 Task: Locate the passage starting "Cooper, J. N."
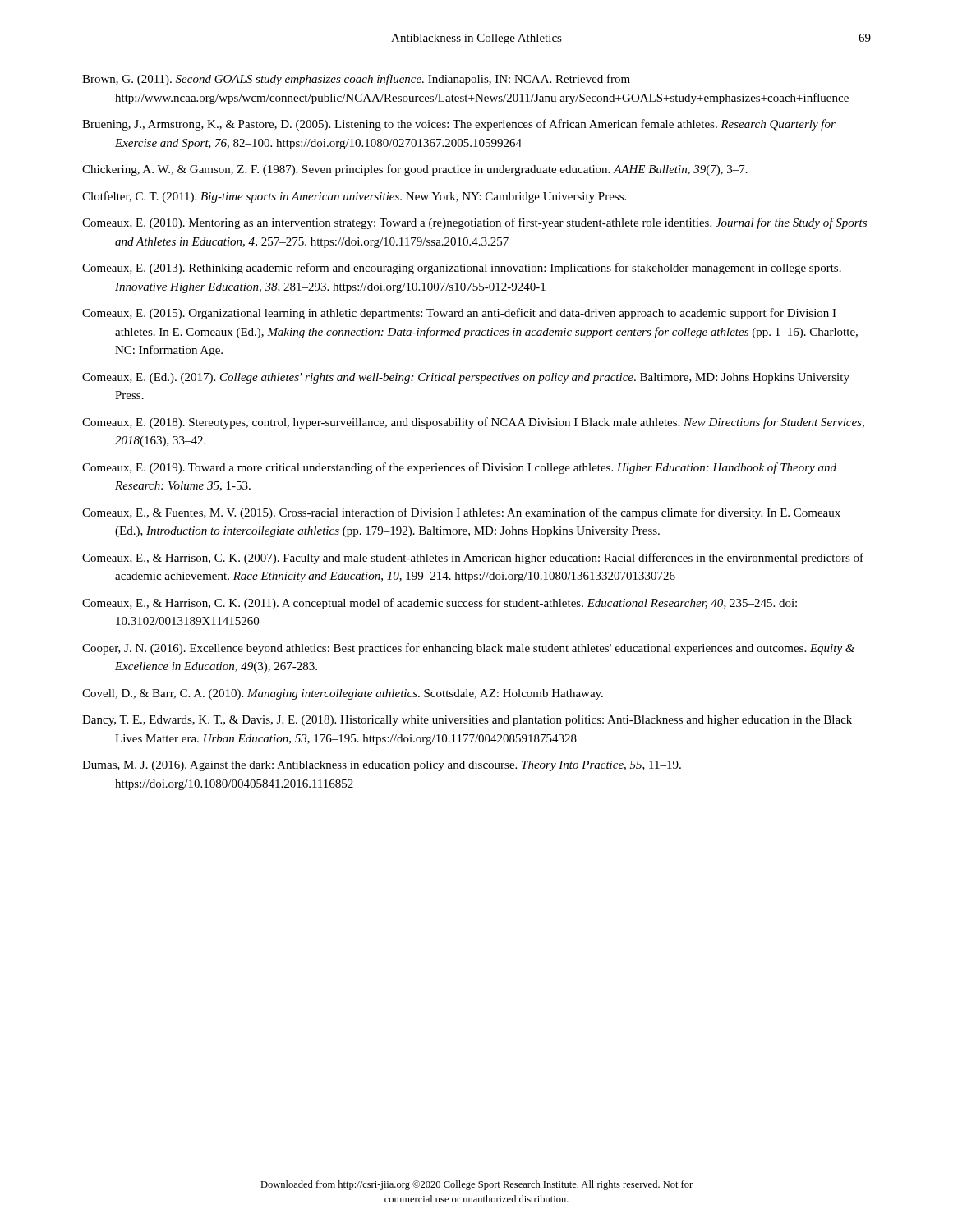coord(468,657)
